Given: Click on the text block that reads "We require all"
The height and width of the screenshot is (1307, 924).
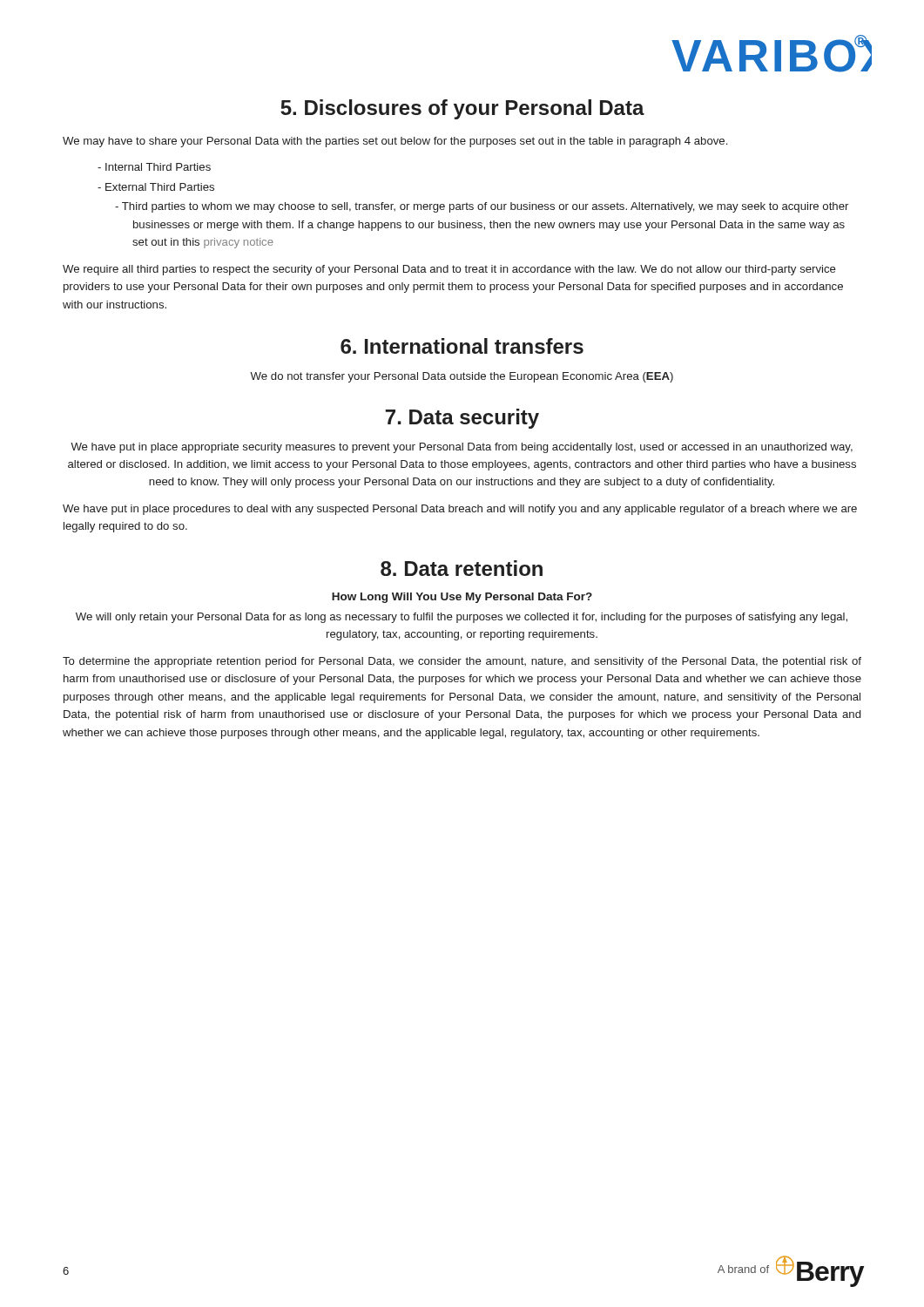Looking at the screenshot, I should pos(453,286).
